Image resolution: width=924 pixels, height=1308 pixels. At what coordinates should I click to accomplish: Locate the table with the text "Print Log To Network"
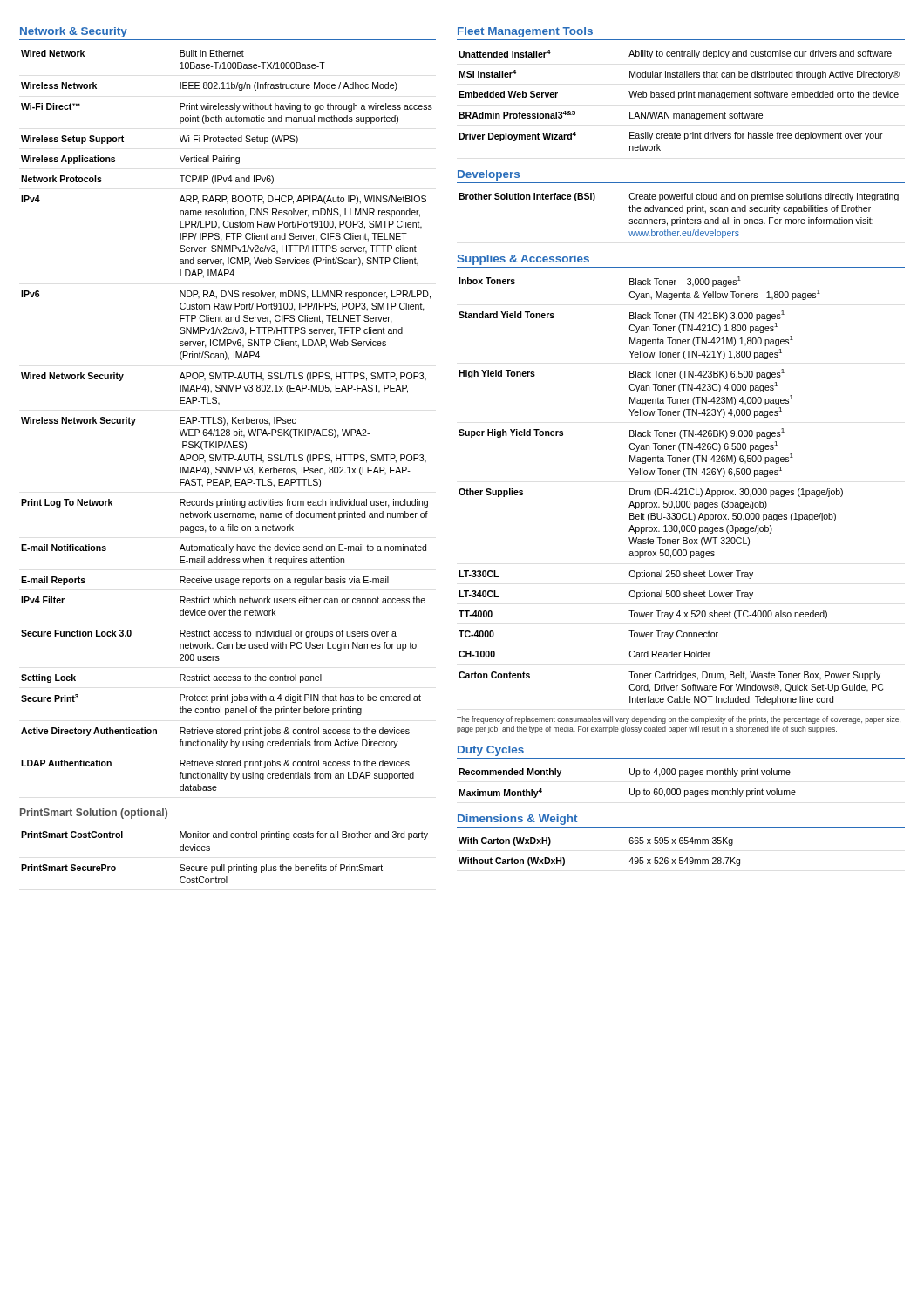pos(228,421)
